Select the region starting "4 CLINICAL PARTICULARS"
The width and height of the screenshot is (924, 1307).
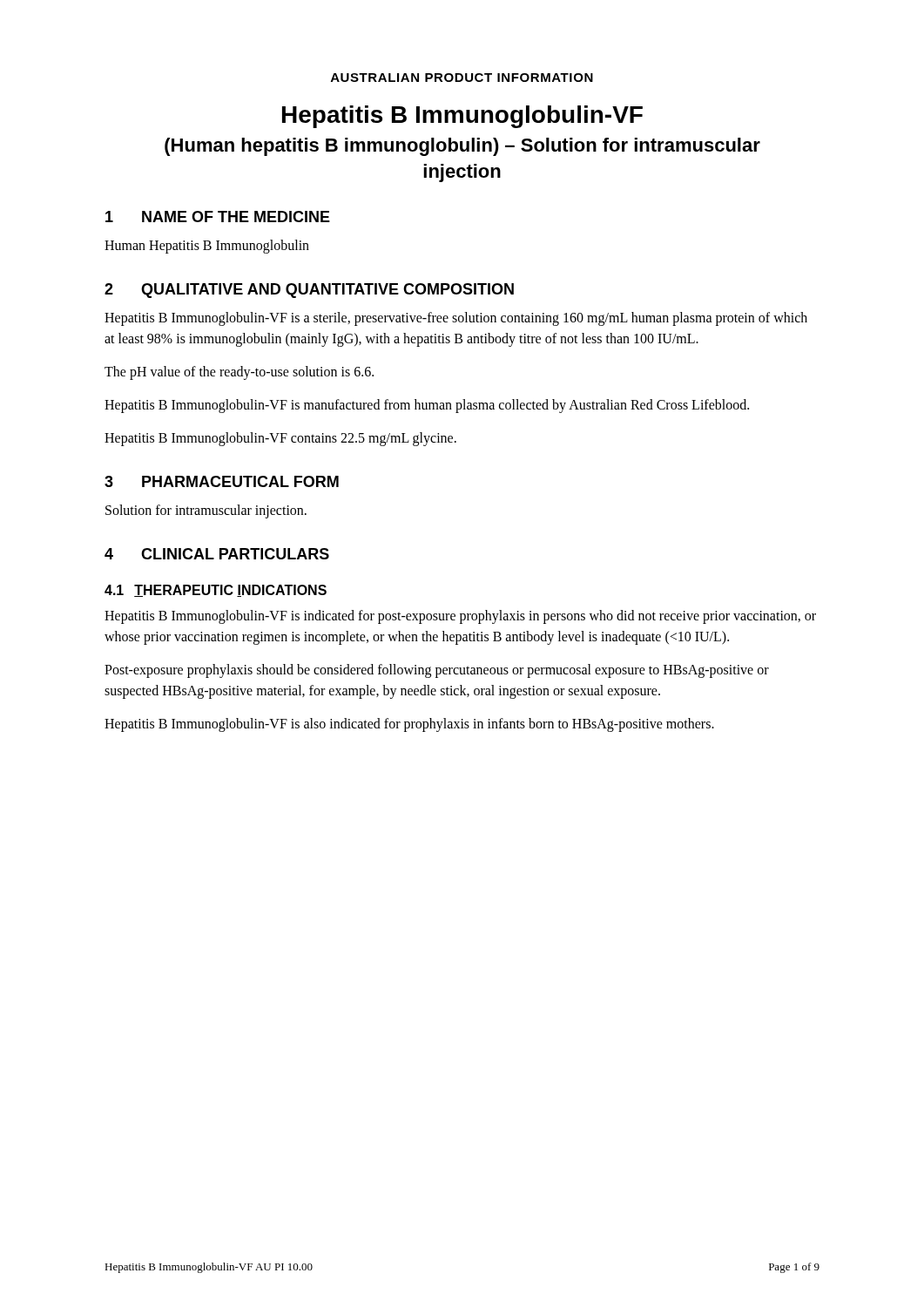tap(217, 555)
